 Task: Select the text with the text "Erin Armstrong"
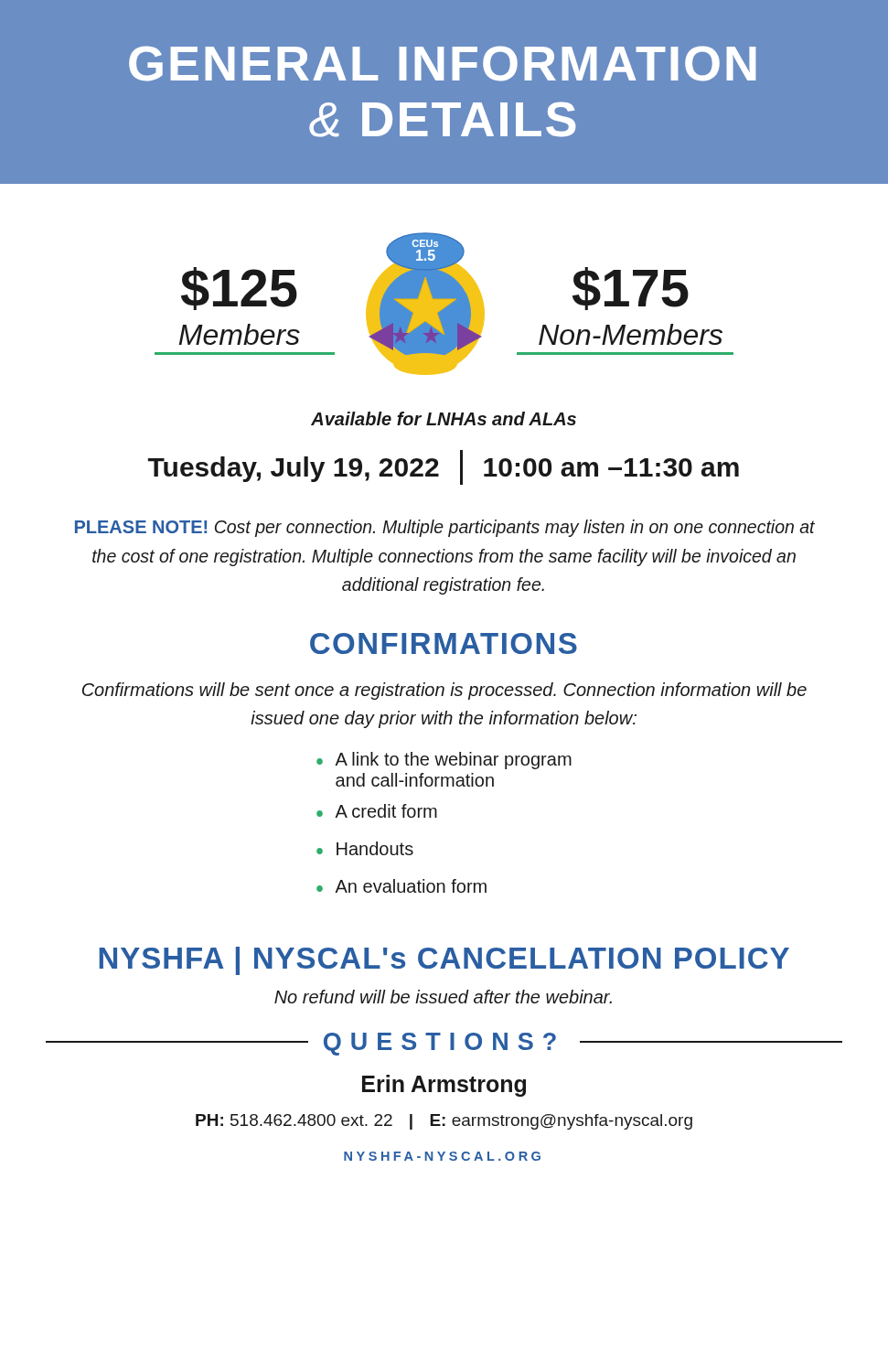[444, 1084]
